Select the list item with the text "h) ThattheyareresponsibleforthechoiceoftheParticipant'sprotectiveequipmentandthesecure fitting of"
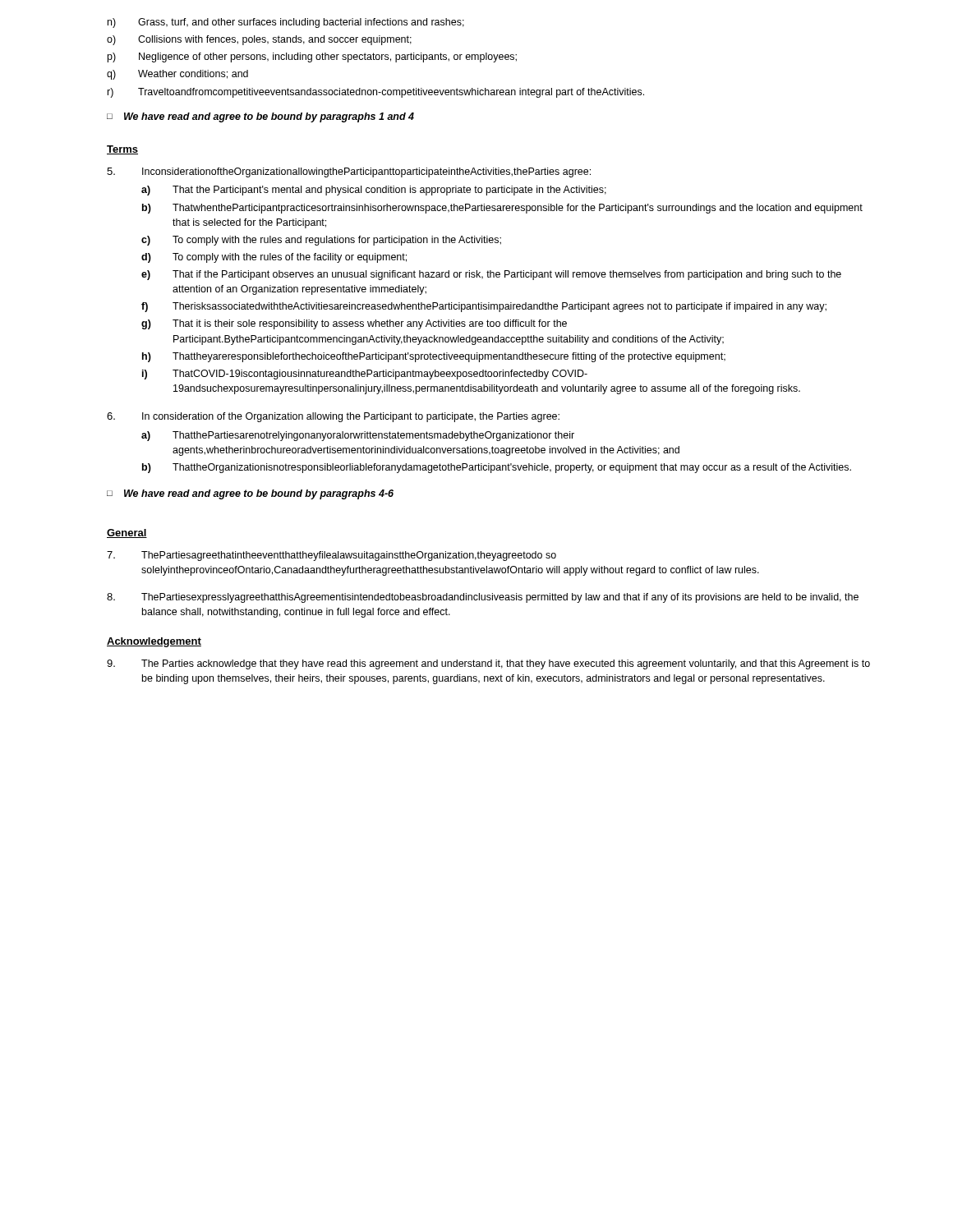 click(510, 356)
